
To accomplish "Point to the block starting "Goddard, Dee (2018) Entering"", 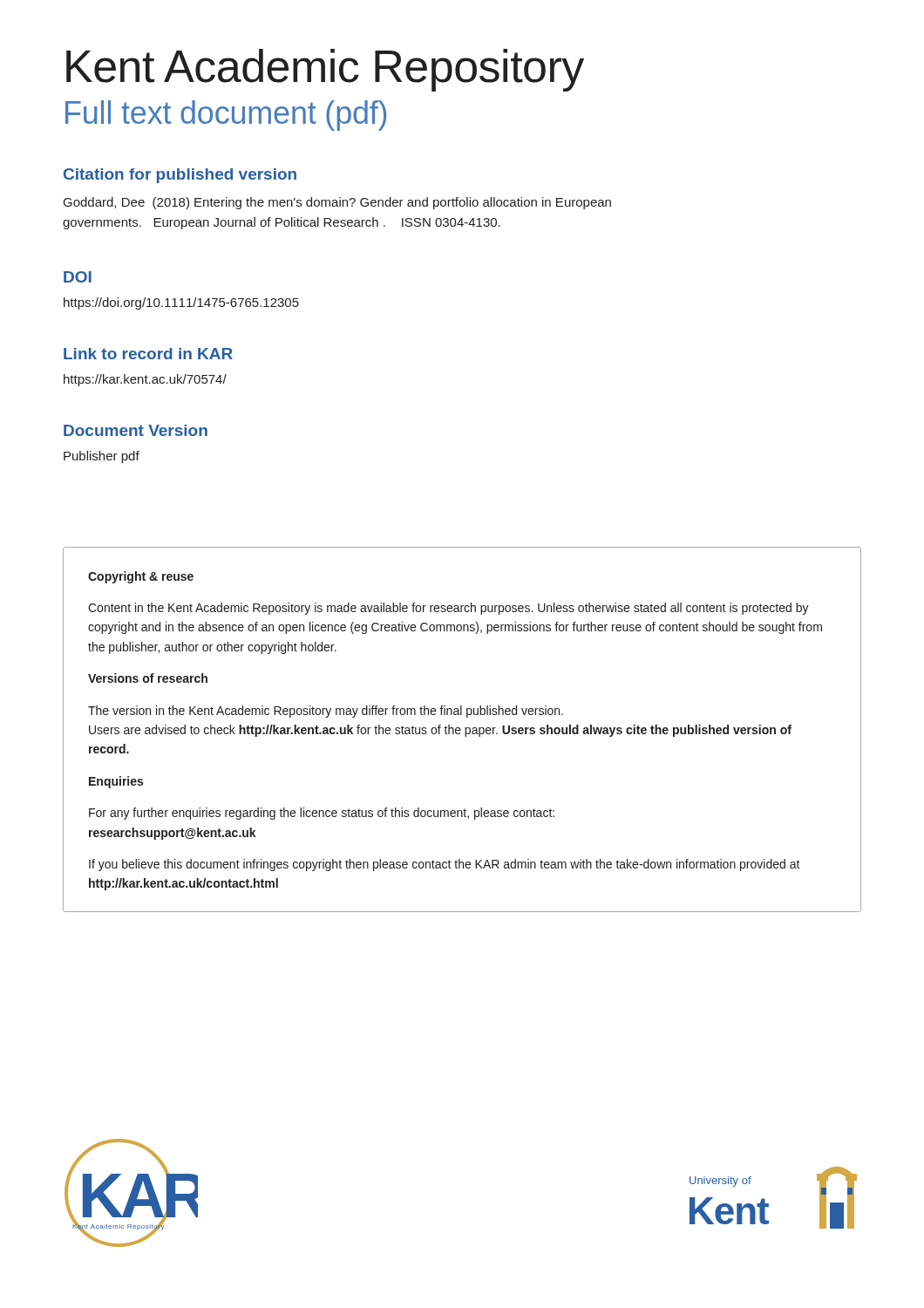I will coord(337,212).
